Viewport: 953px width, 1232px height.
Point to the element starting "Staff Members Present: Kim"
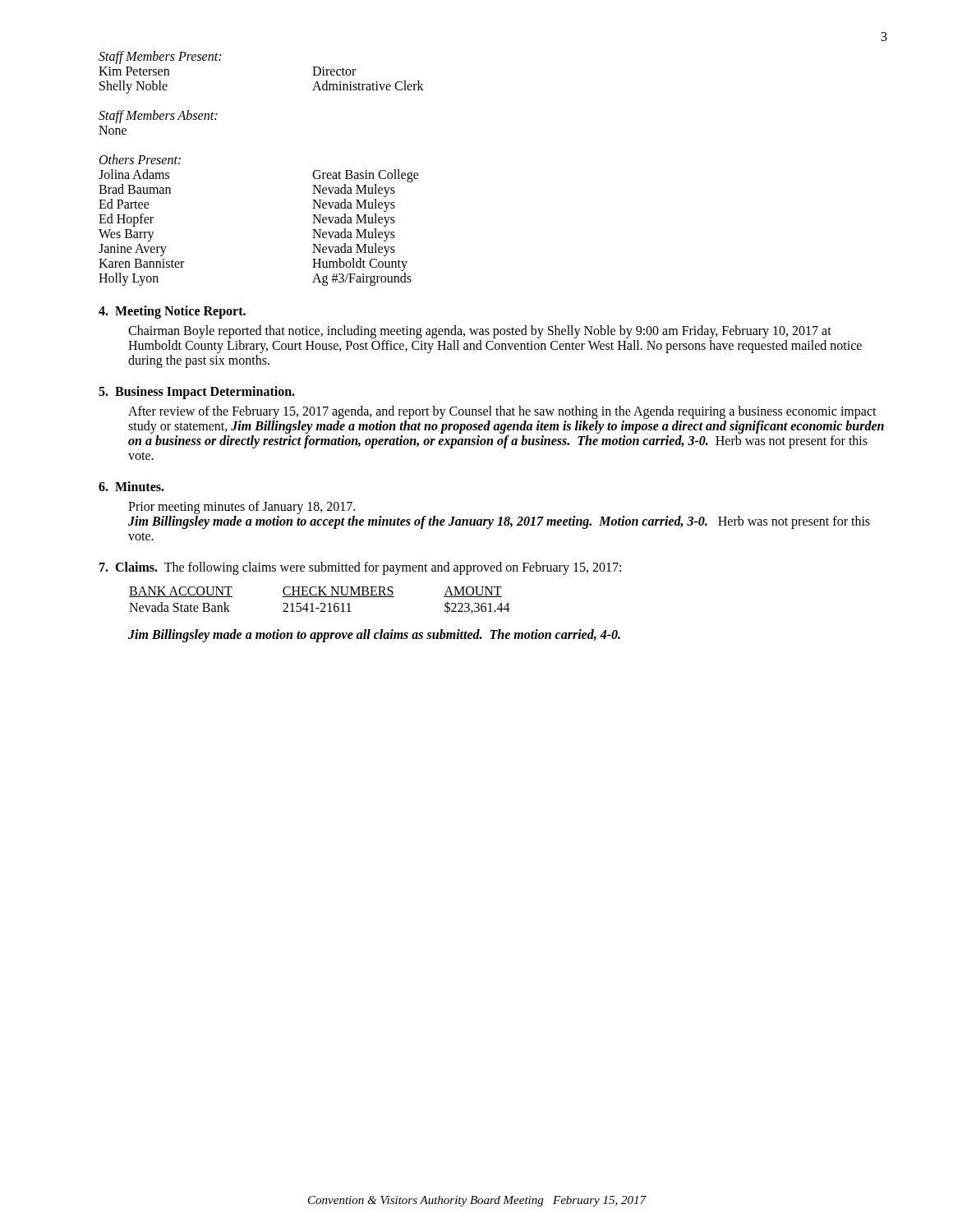tap(160, 57)
